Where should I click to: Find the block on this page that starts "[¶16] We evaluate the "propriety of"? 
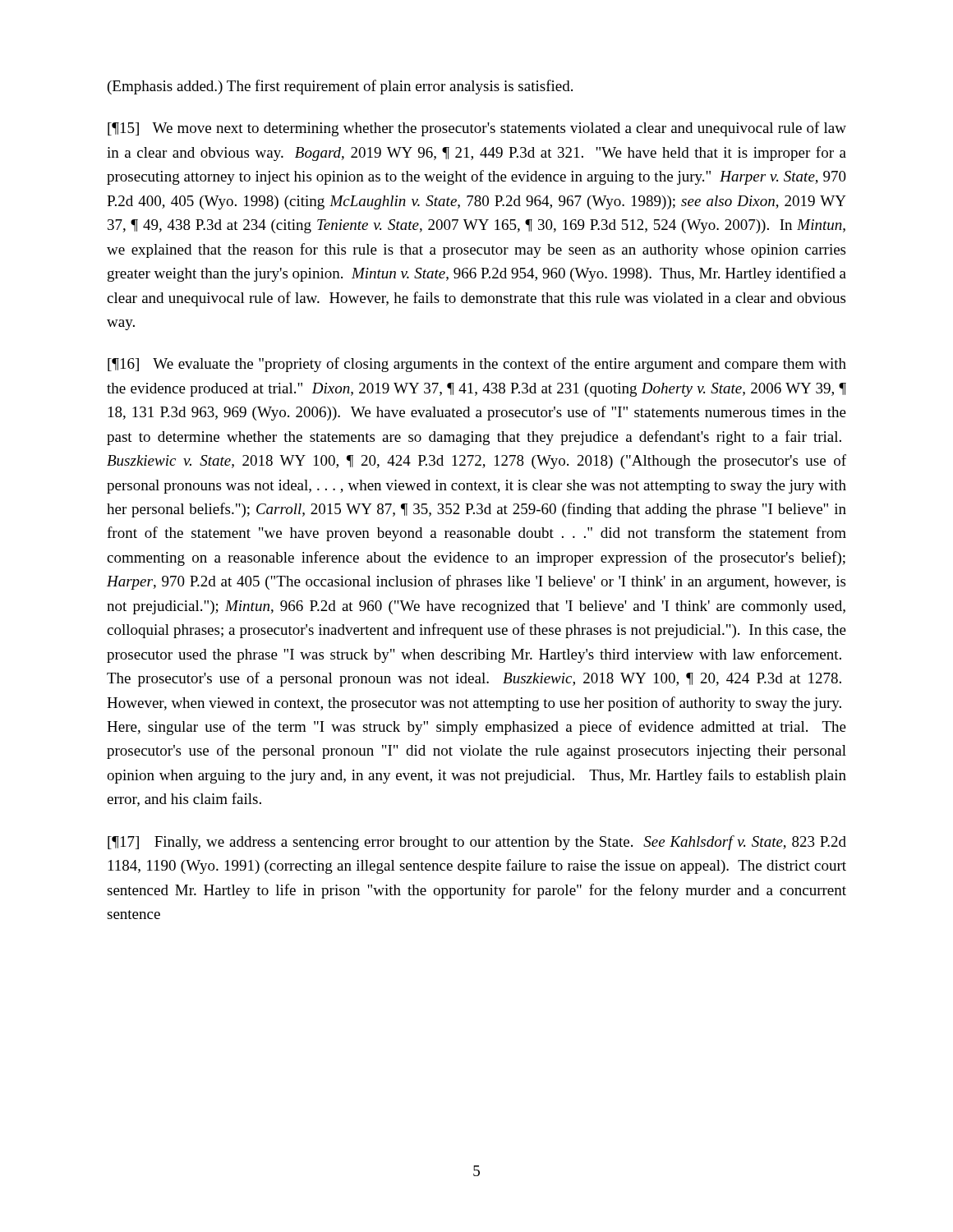[476, 581]
